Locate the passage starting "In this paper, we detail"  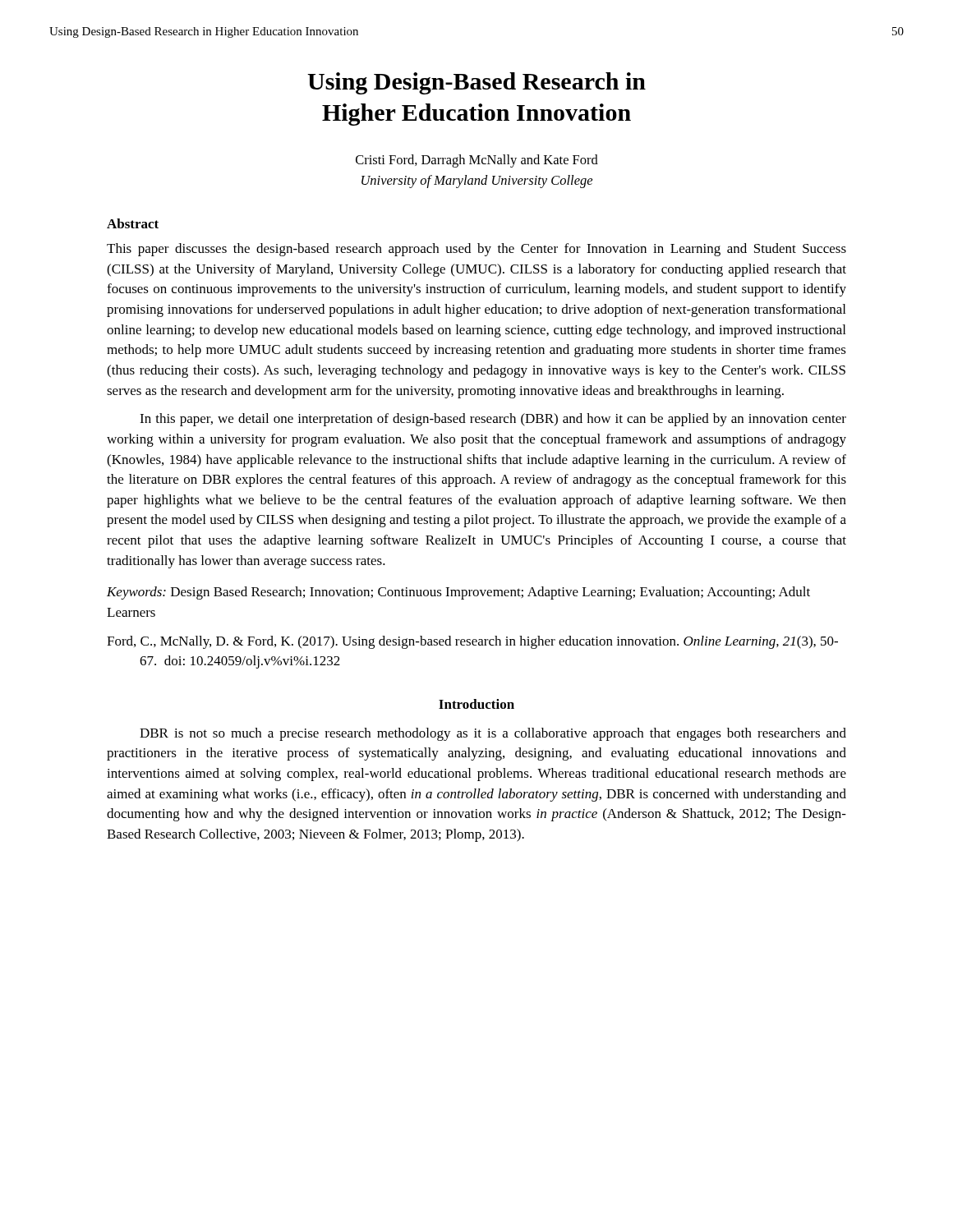coord(476,490)
